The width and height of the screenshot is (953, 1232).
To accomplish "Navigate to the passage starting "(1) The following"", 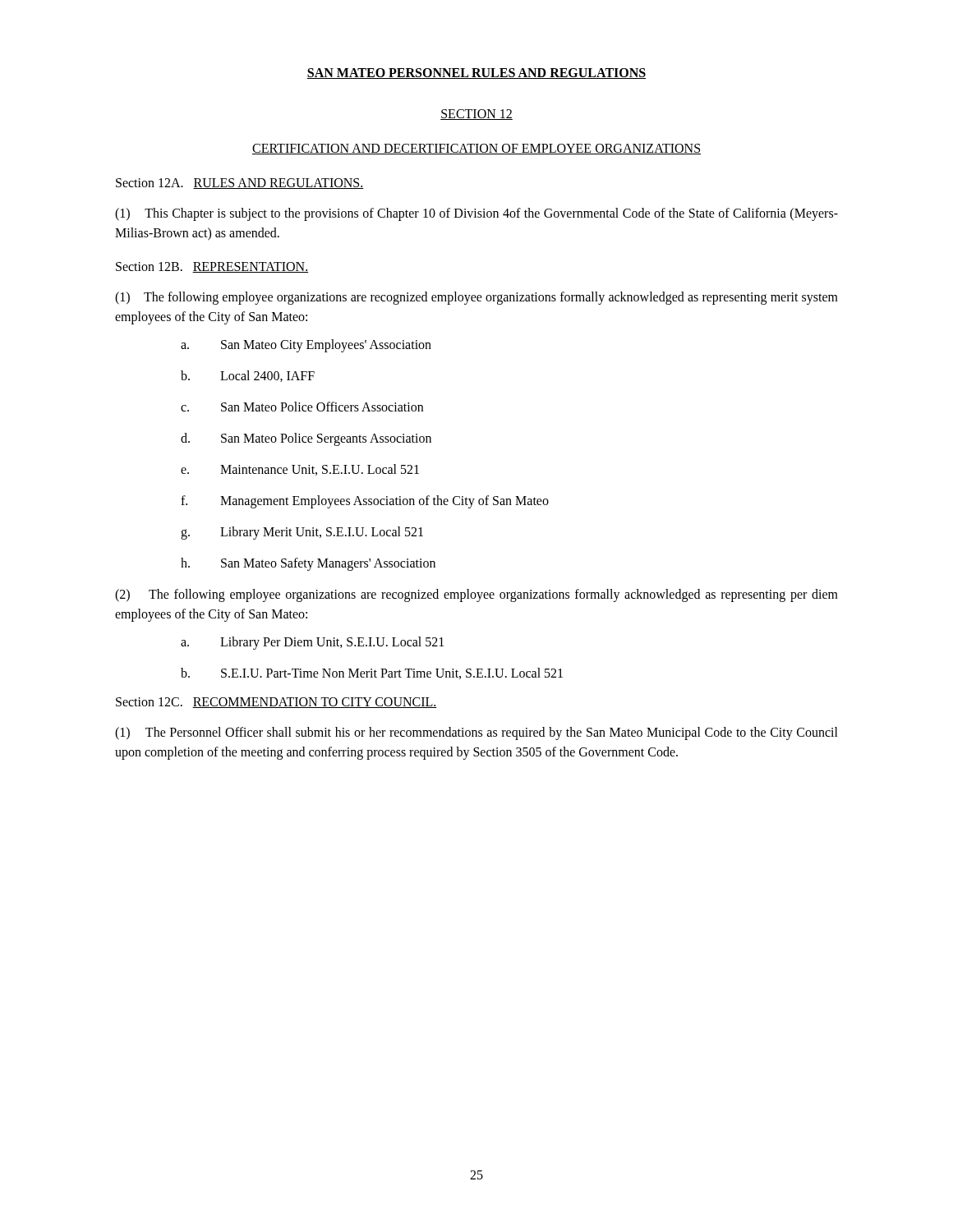I will pos(476,307).
